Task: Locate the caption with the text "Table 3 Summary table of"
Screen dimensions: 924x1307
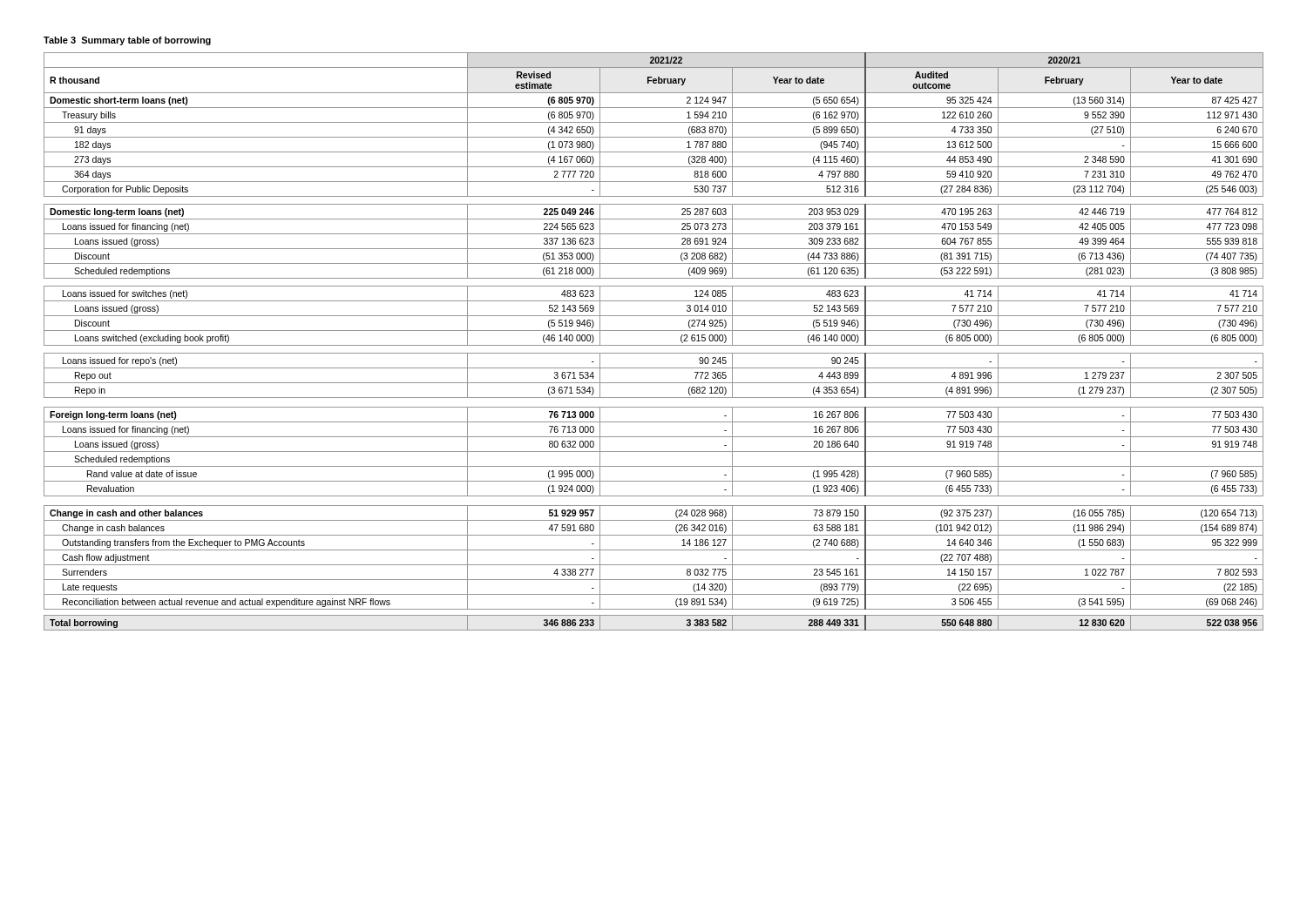Action: [127, 40]
